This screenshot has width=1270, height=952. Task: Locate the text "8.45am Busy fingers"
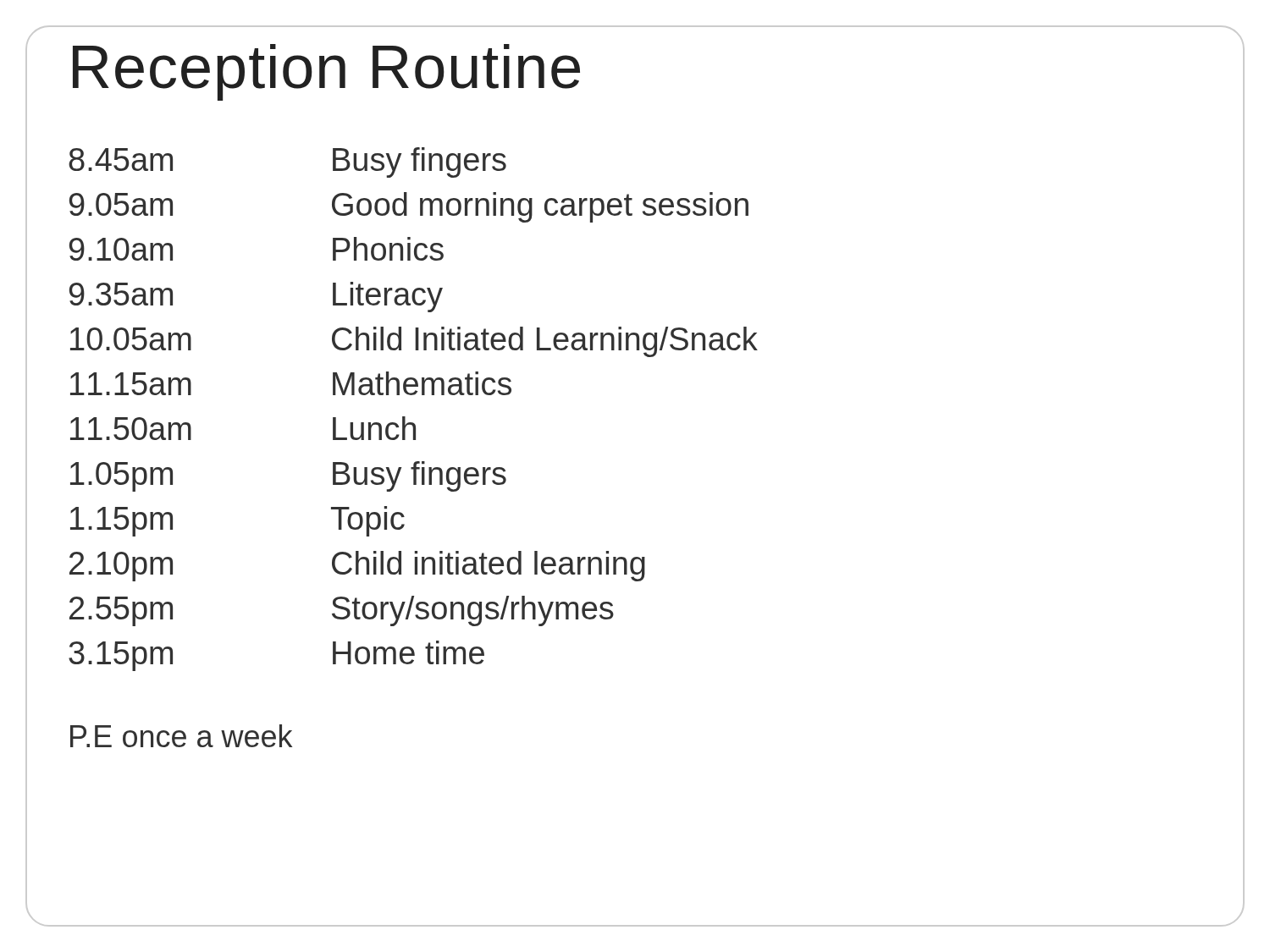pos(122,159)
